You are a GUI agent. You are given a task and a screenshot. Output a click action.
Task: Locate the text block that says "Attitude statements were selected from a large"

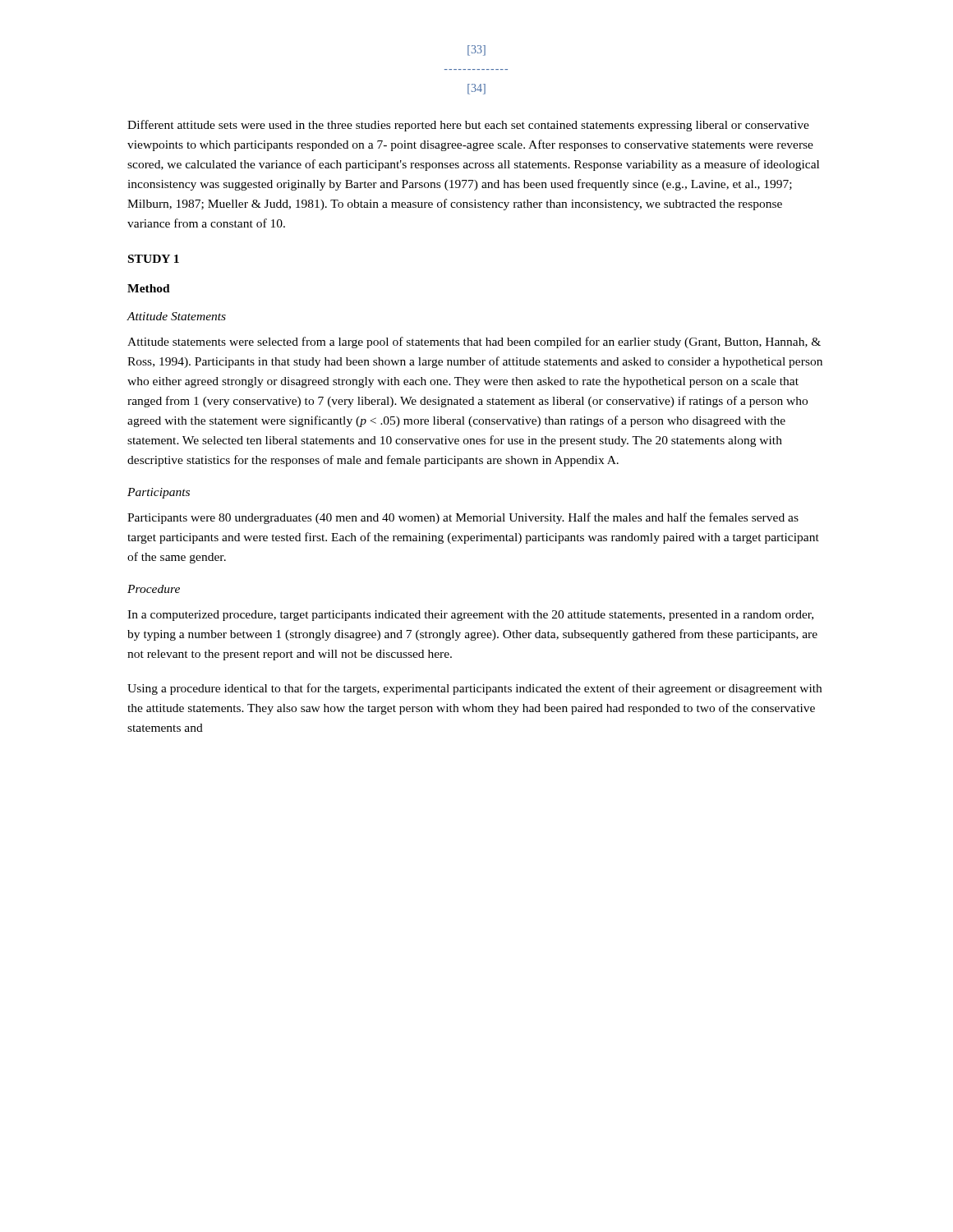click(x=475, y=400)
